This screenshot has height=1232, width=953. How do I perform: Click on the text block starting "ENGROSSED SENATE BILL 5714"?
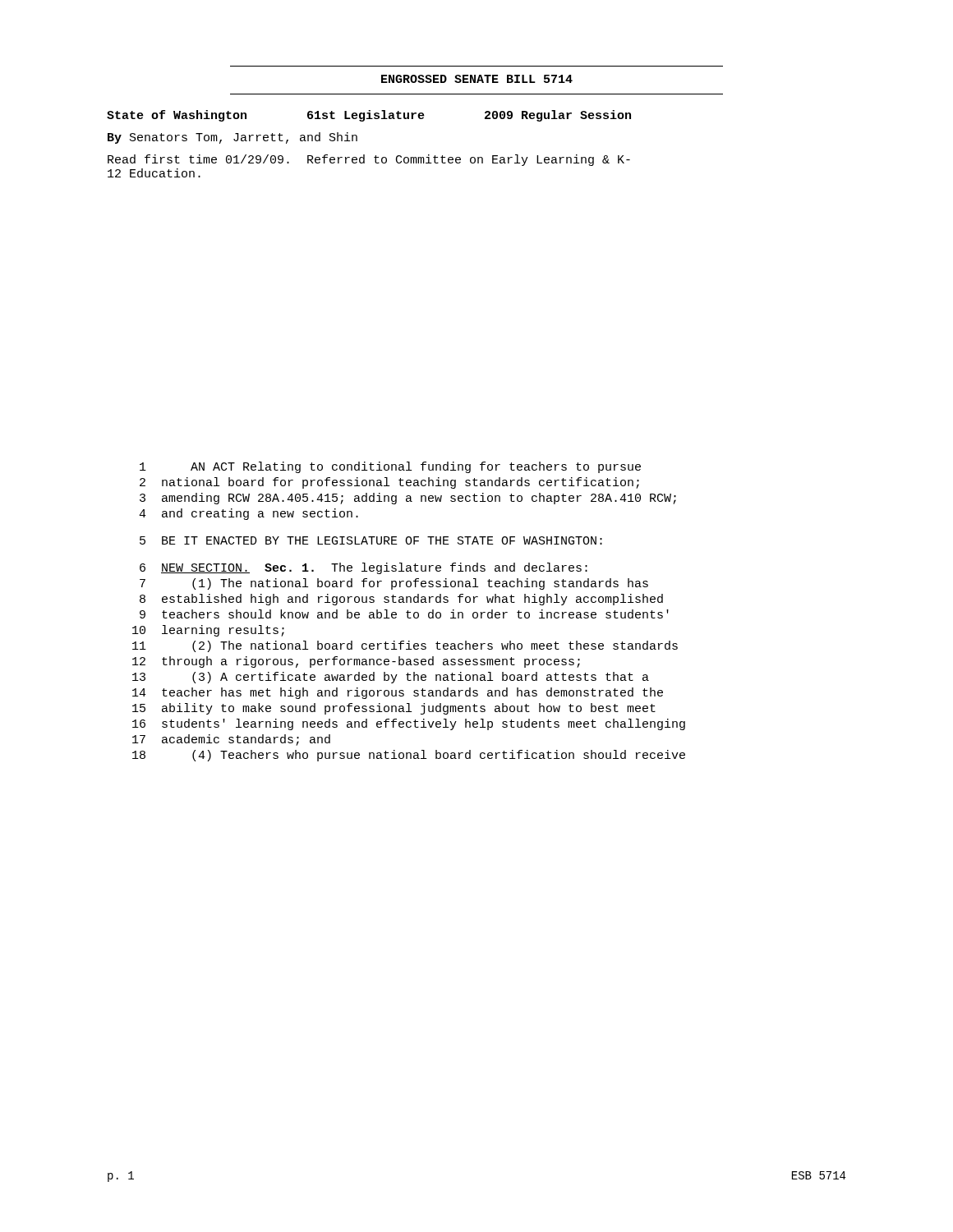[476, 80]
